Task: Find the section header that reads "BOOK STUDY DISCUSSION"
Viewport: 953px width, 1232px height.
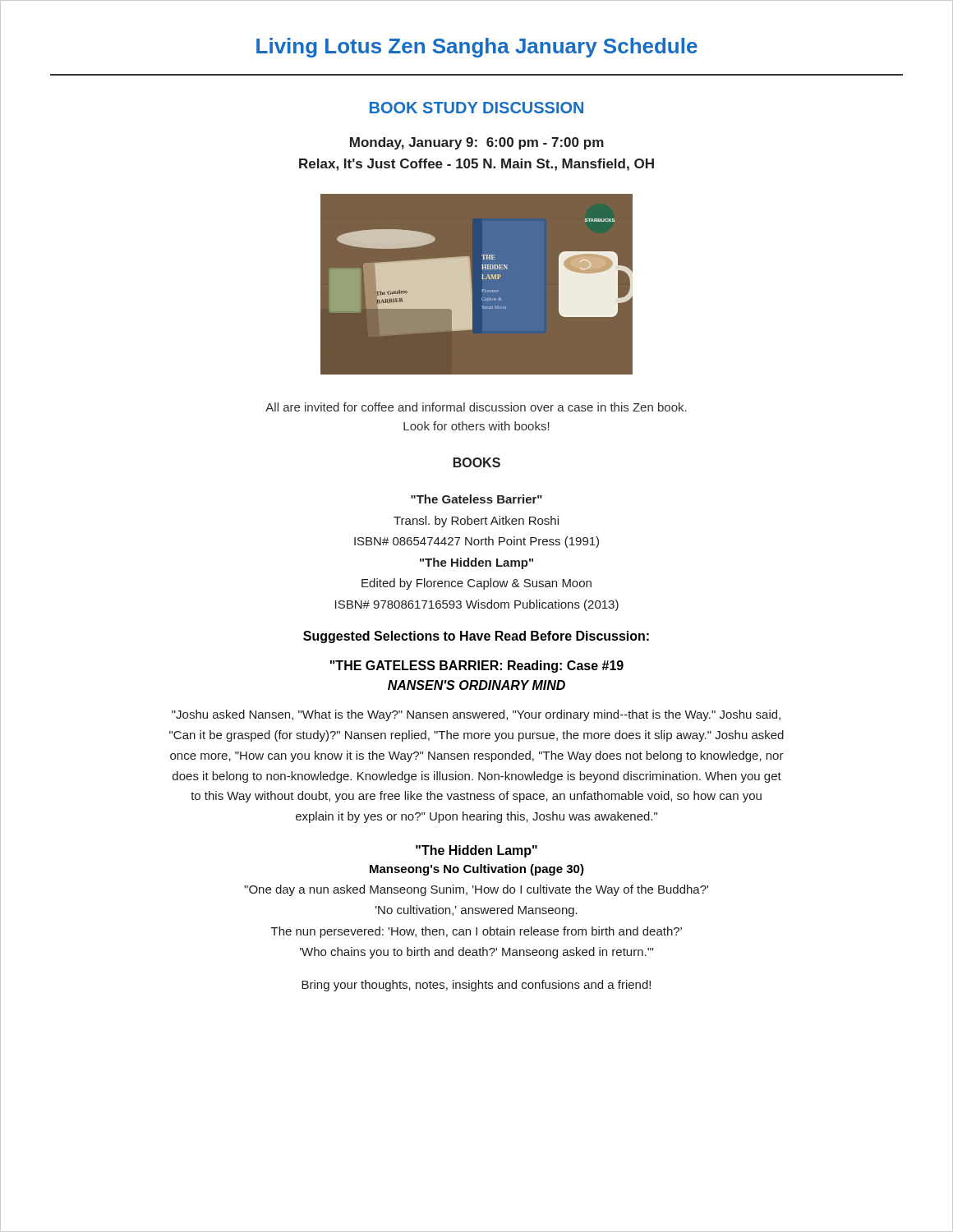Action: pos(476,108)
